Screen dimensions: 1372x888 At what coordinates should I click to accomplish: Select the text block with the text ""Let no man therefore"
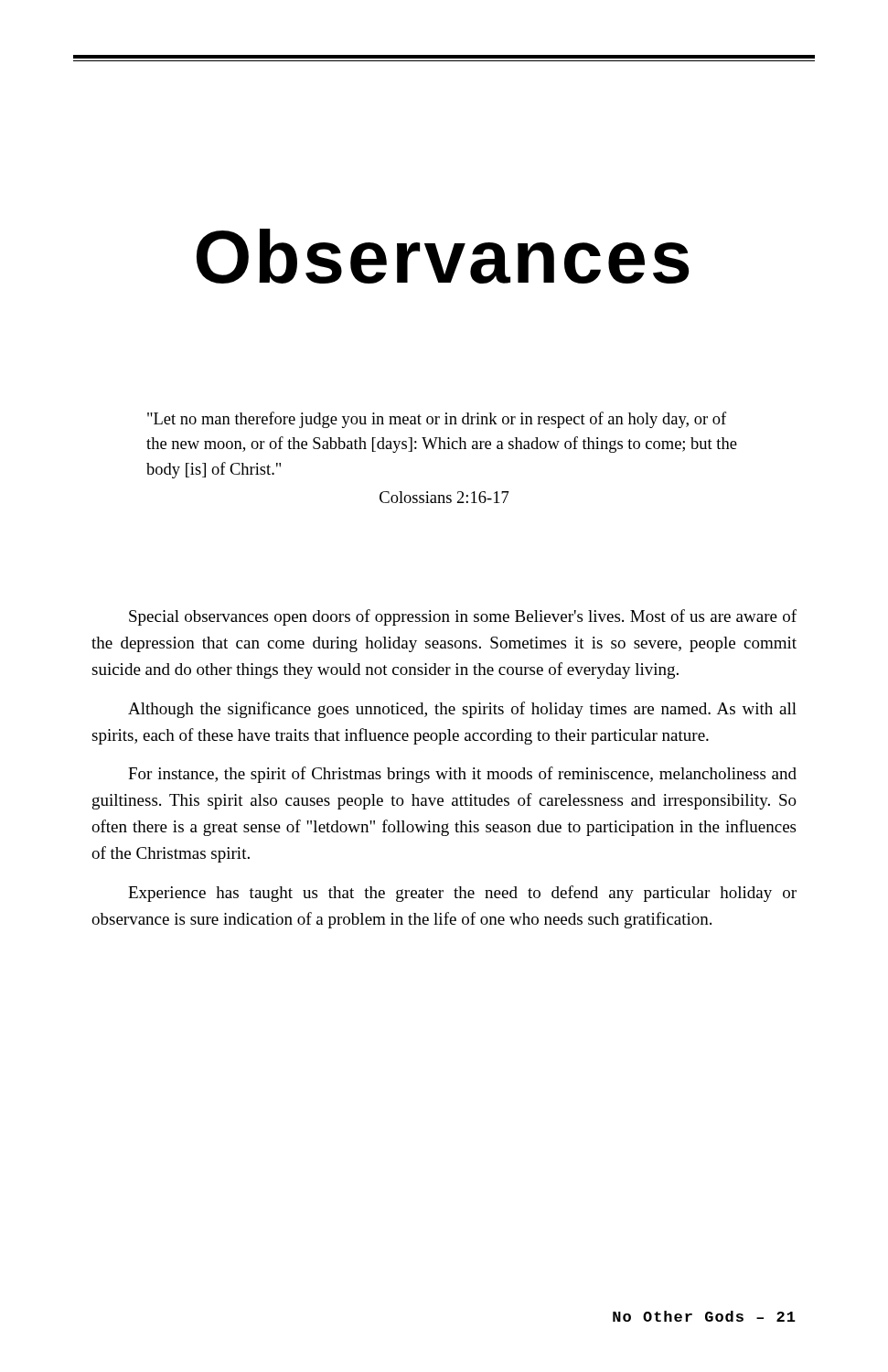tap(444, 459)
